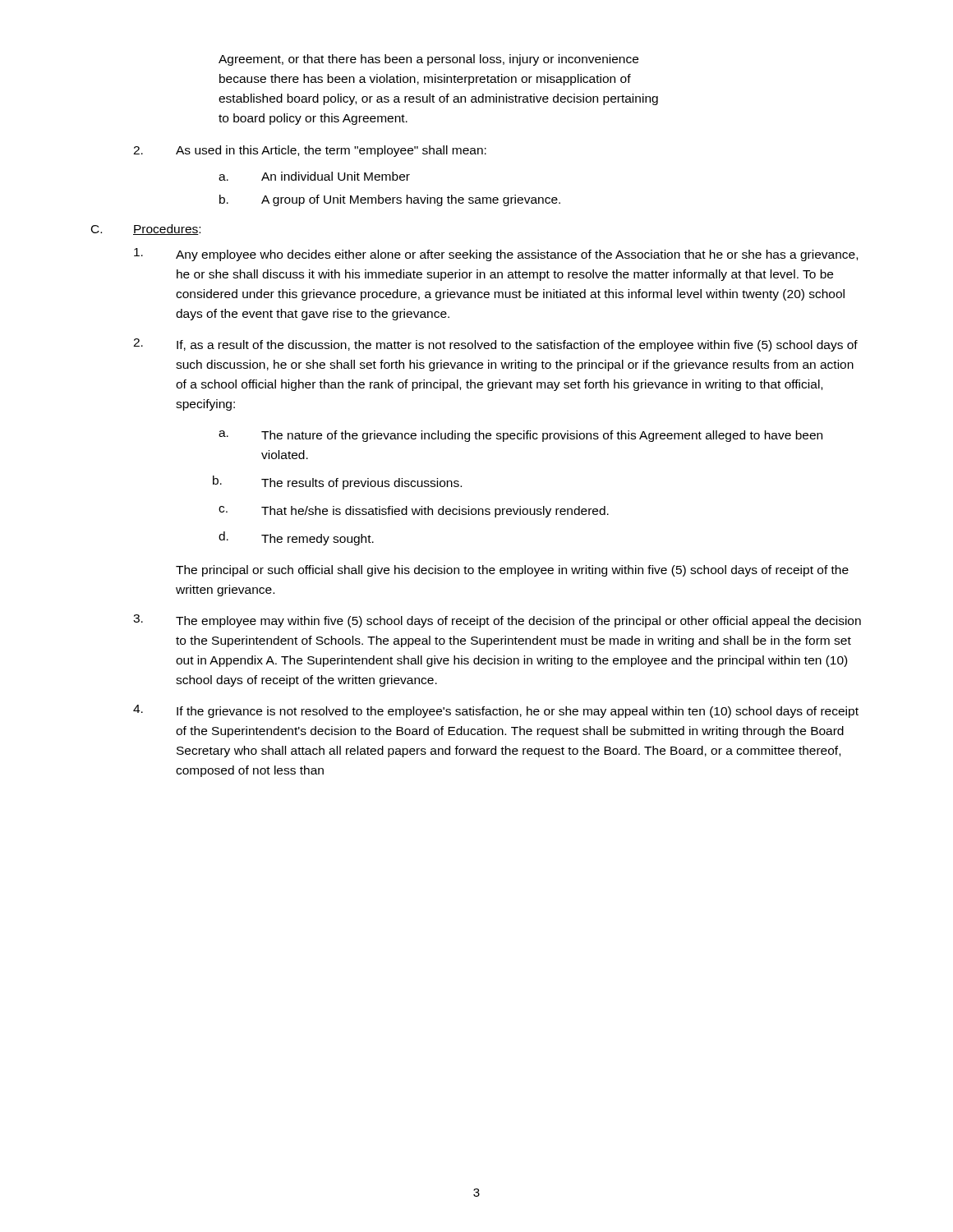
Task: Navigate to the block starting "2. As used"
Action: (x=310, y=151)
